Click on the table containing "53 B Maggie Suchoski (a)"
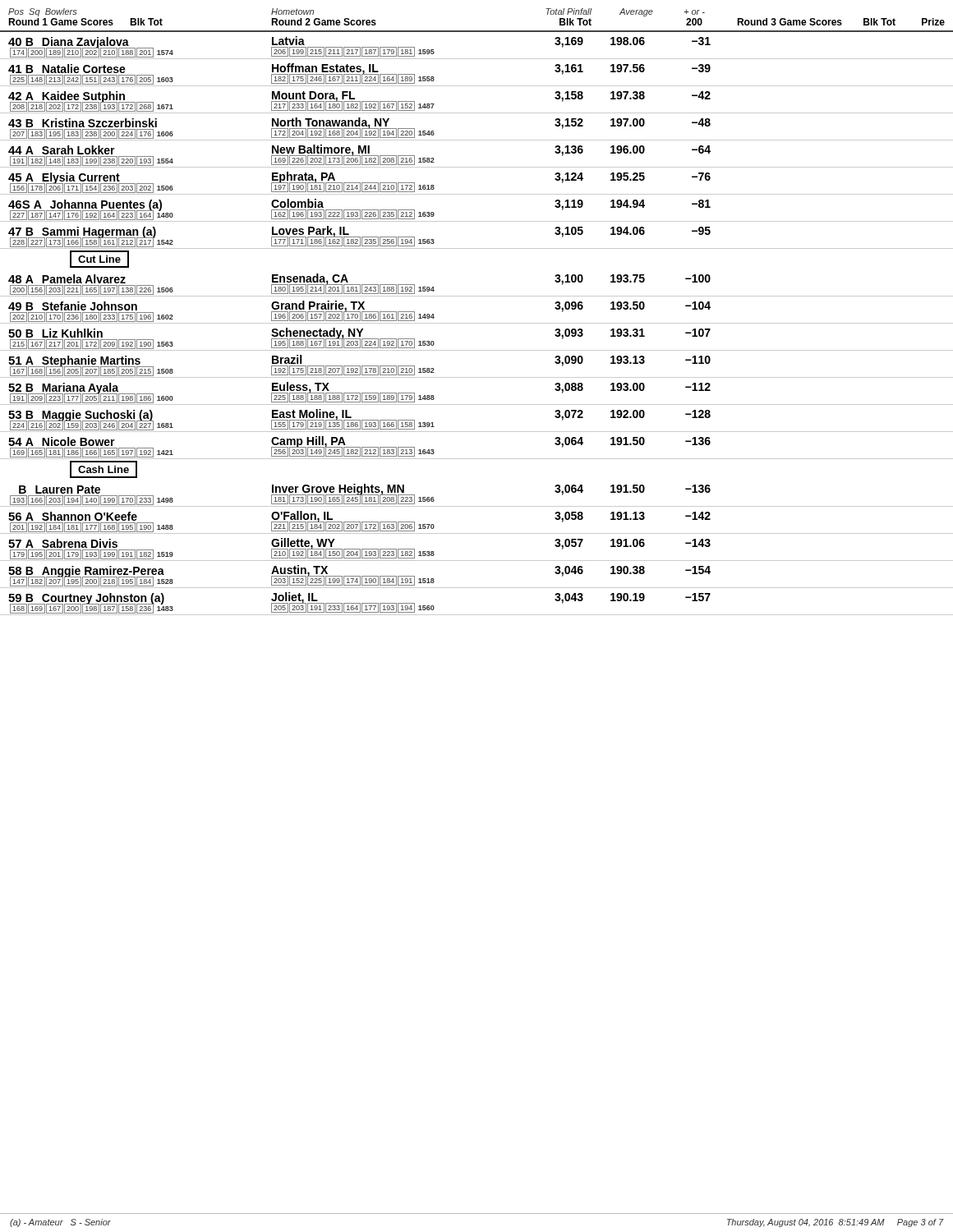The height and width of the screenshot is (1232, 953). [x=476, y=419]
